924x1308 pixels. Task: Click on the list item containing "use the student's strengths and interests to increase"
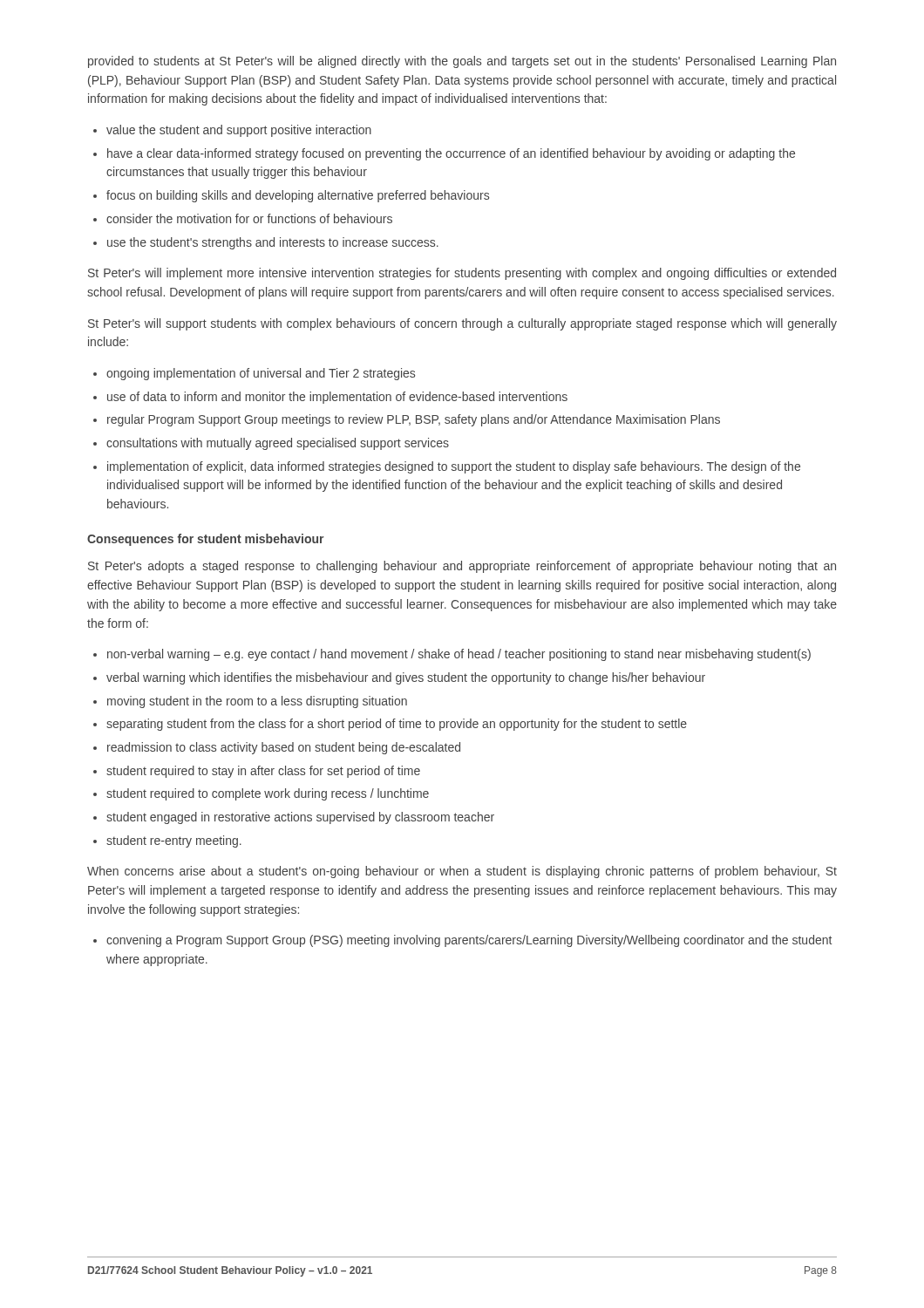click(273, 243)
